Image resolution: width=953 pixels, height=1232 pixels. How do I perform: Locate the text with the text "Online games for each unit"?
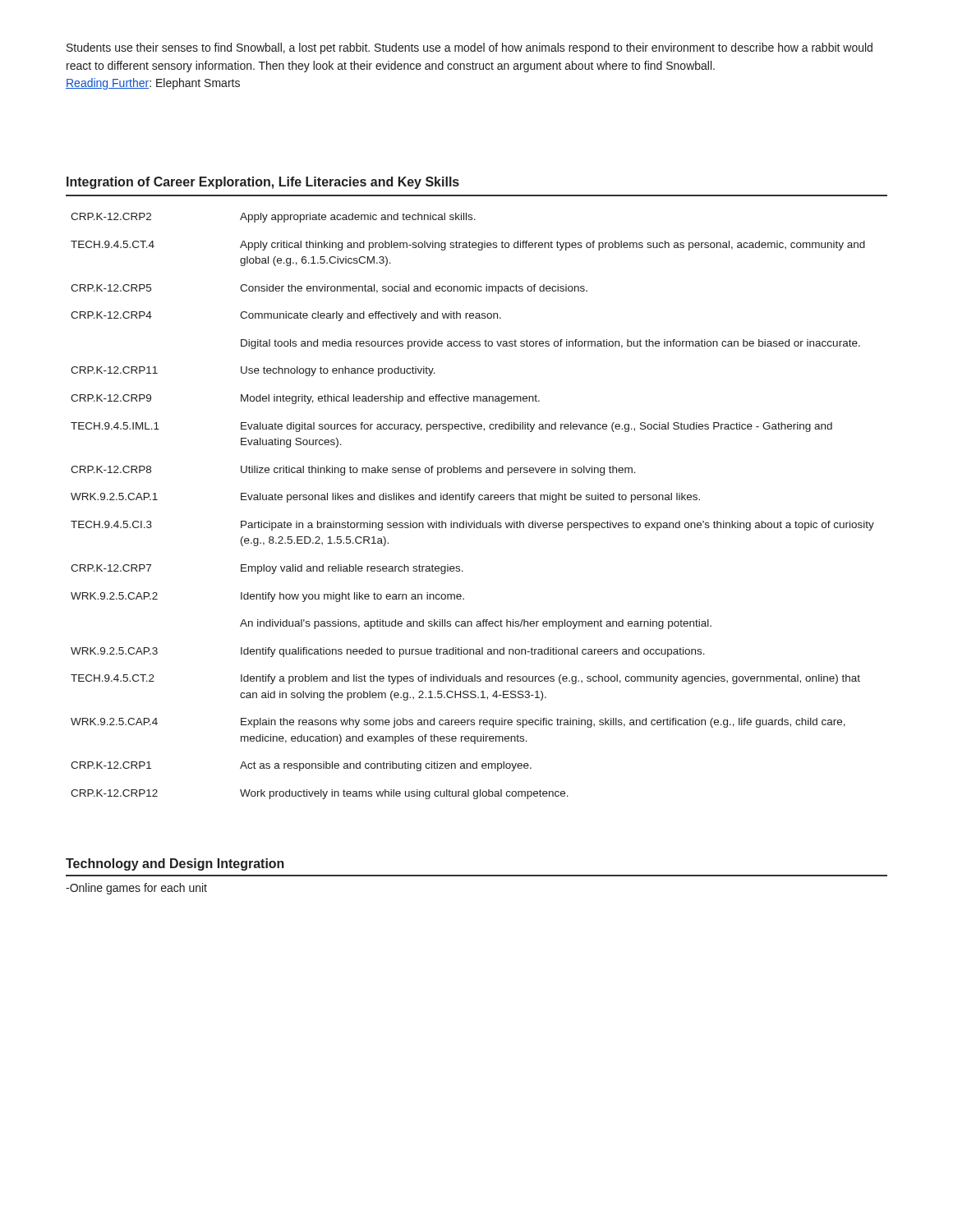pyautogui.click(x=136, y=887)
